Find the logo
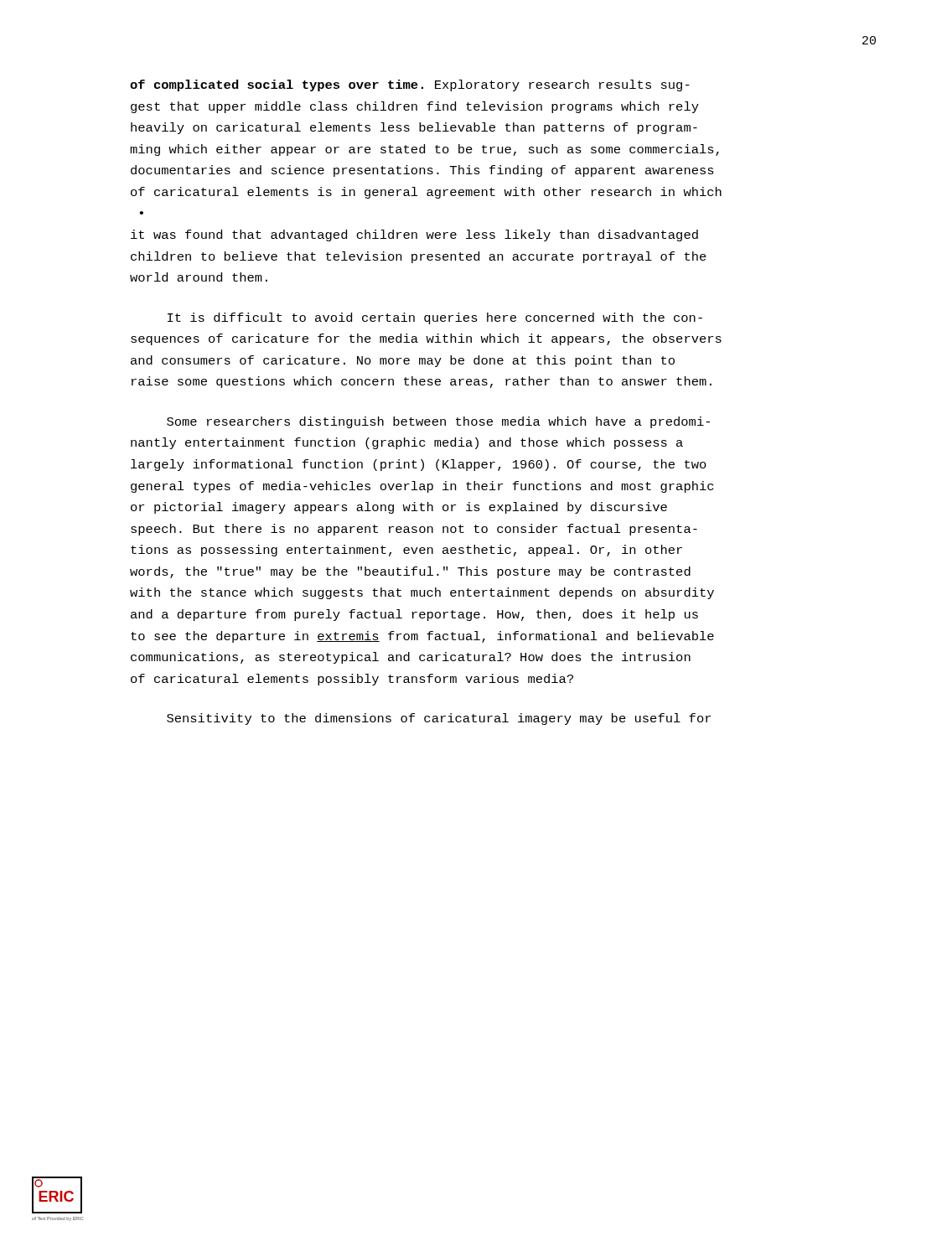 (61, 1205)
